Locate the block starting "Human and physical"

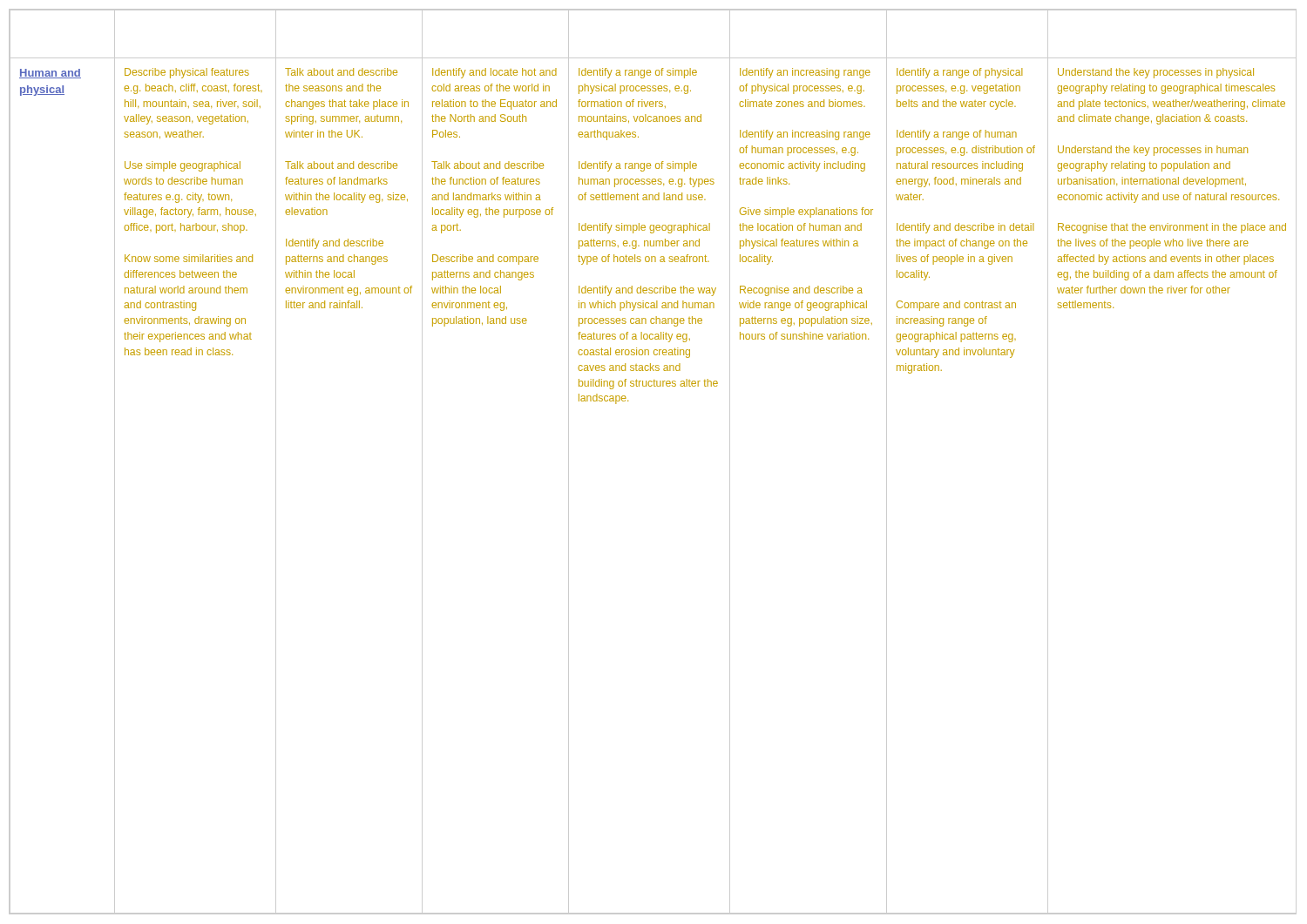coord(50,81)
